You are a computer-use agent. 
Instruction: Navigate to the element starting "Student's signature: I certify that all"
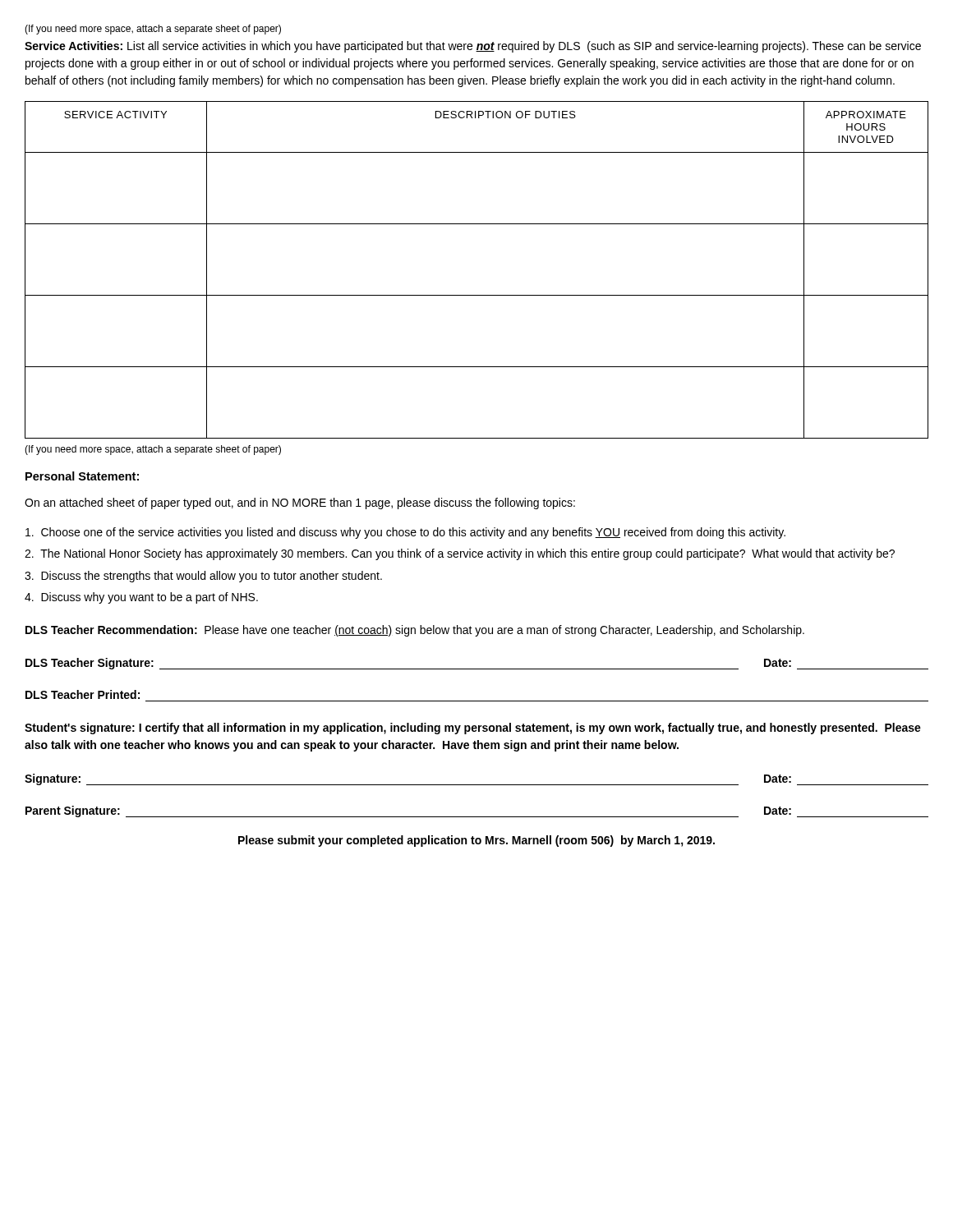[473, 736]
